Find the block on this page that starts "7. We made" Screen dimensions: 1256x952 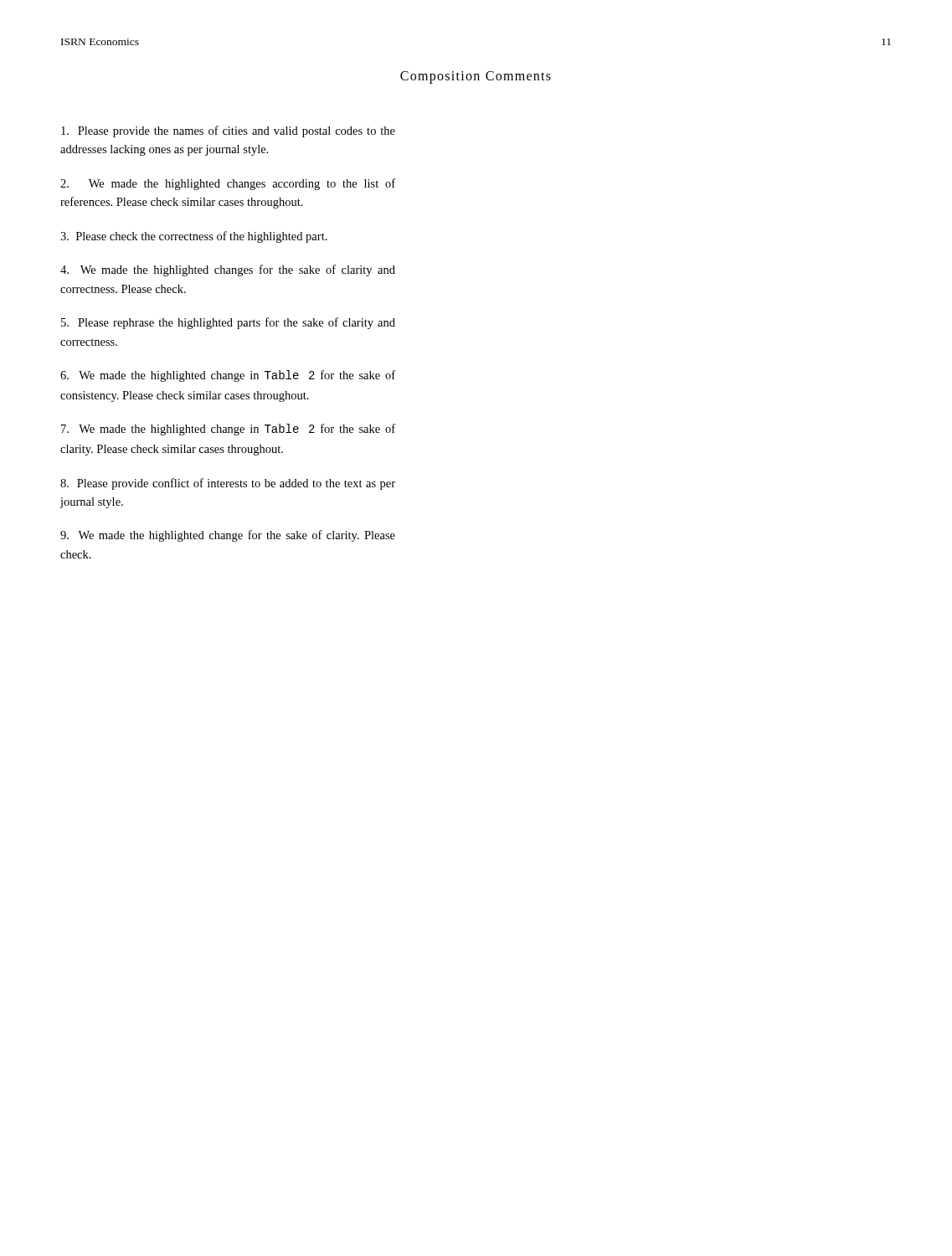(x=228, y=439)
